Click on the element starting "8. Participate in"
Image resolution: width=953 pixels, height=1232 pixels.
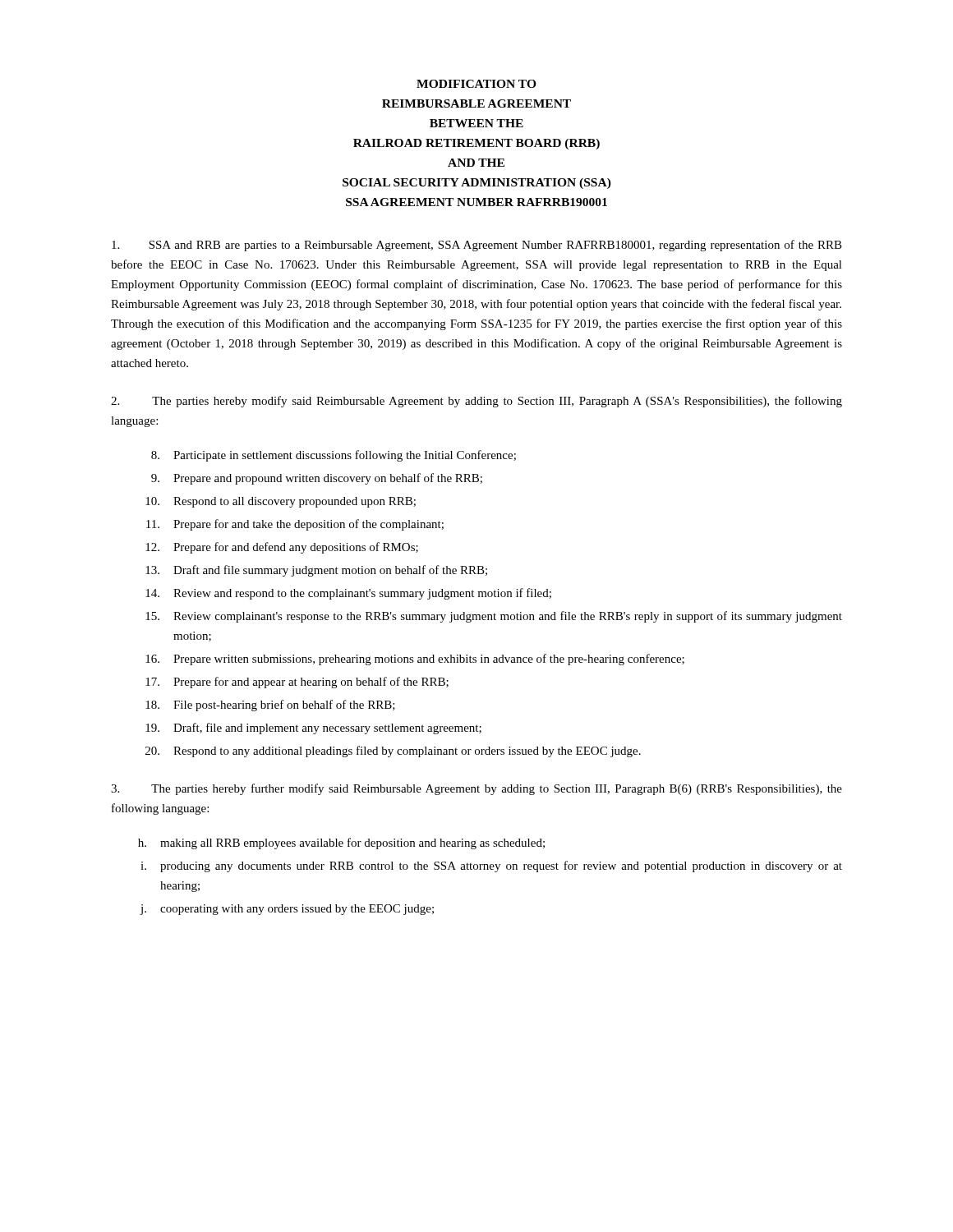(x=476, y=455)
